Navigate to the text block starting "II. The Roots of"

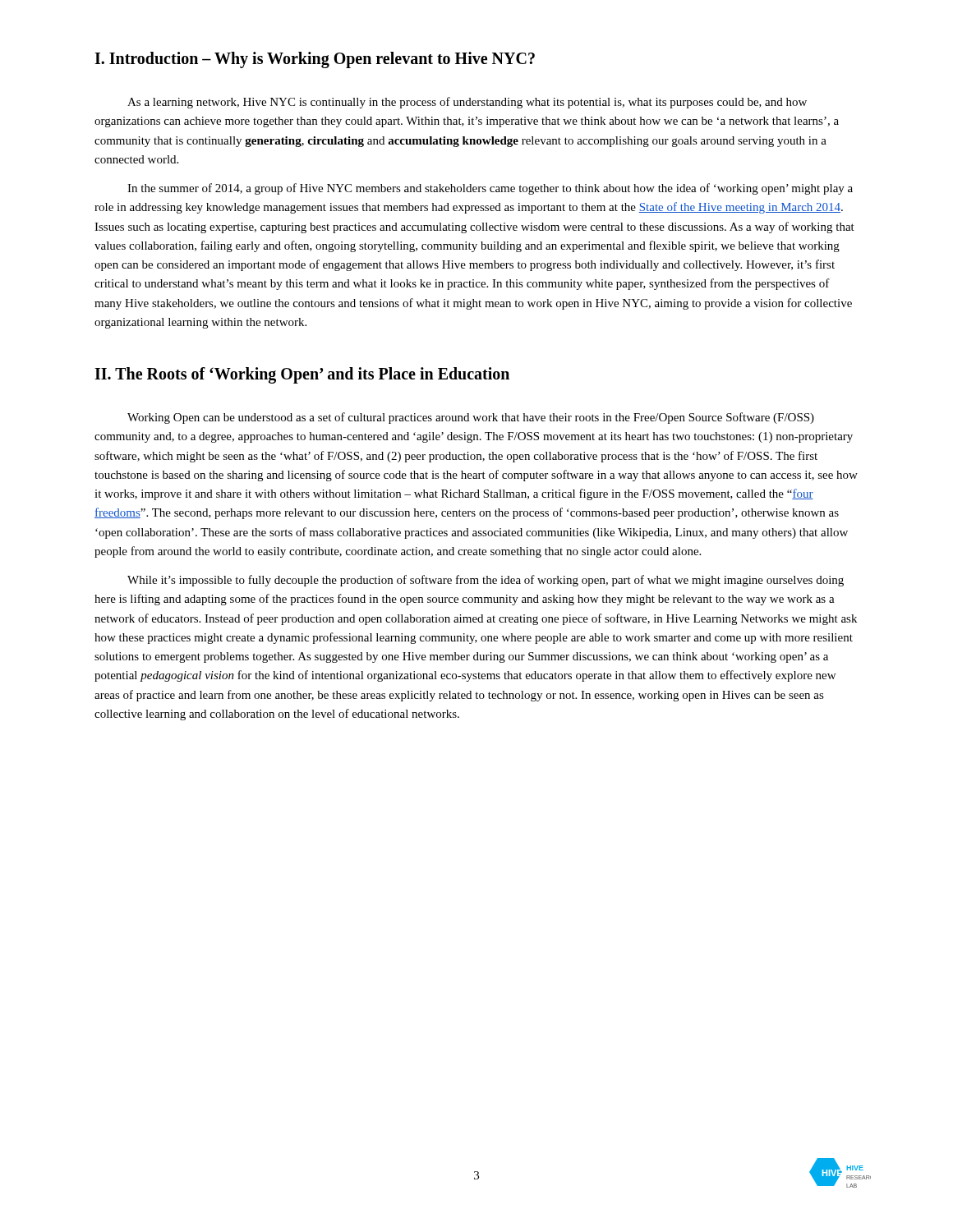click(476, 374)
